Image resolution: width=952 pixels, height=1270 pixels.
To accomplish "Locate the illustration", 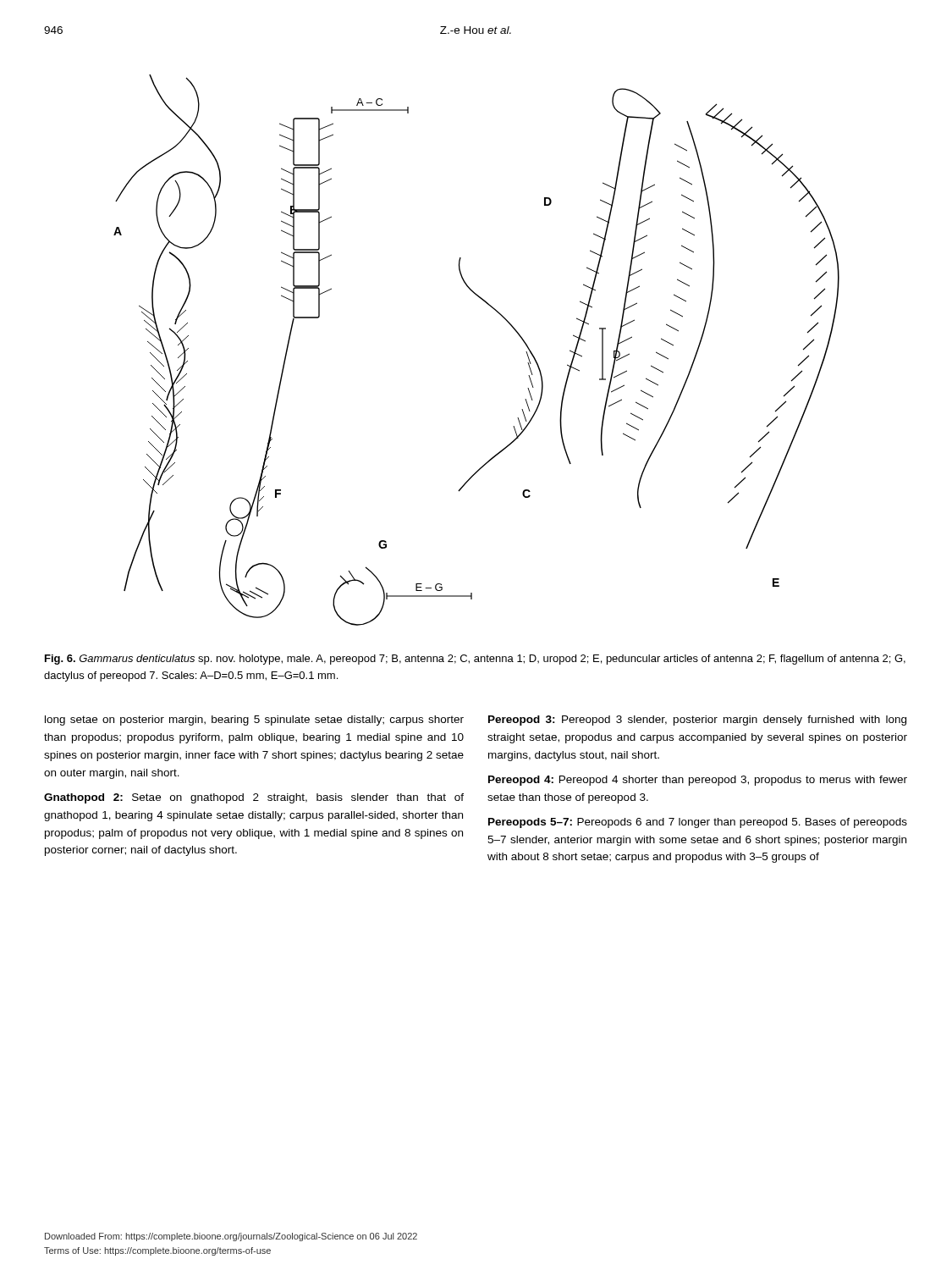I will click(476, 345).
